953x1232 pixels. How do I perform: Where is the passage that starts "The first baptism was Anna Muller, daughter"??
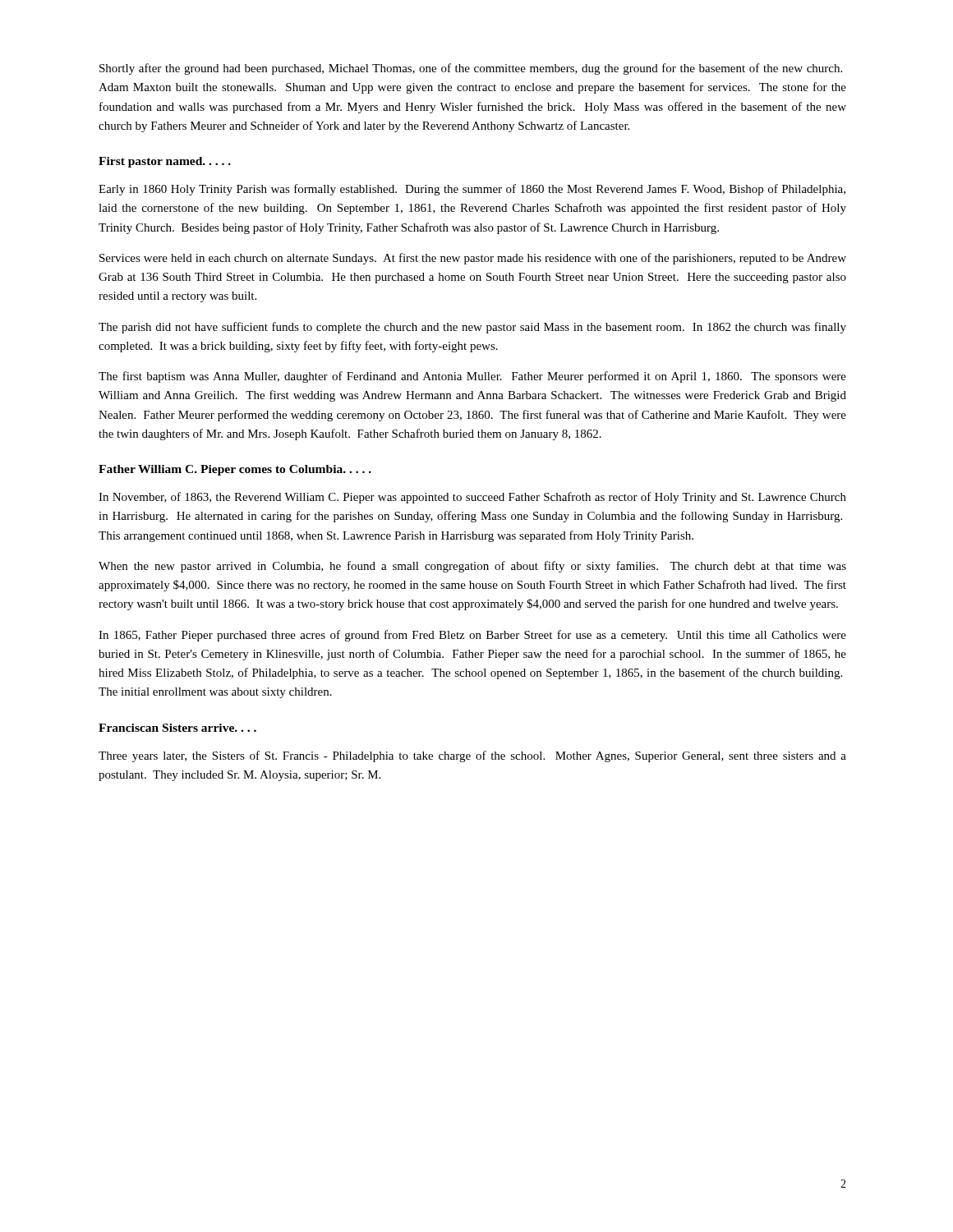coord(472,405)
